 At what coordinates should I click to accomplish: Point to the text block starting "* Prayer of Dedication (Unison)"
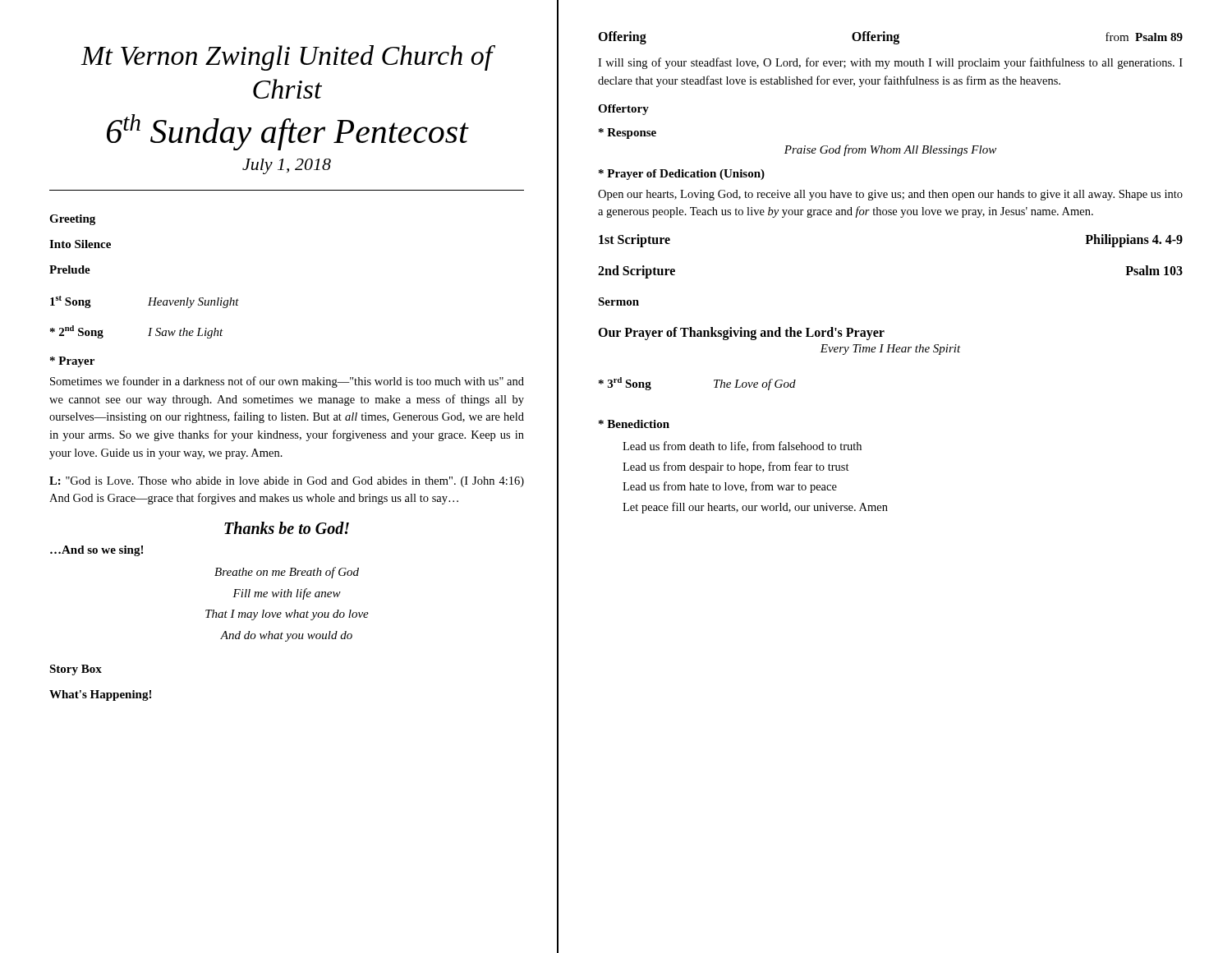681,173
